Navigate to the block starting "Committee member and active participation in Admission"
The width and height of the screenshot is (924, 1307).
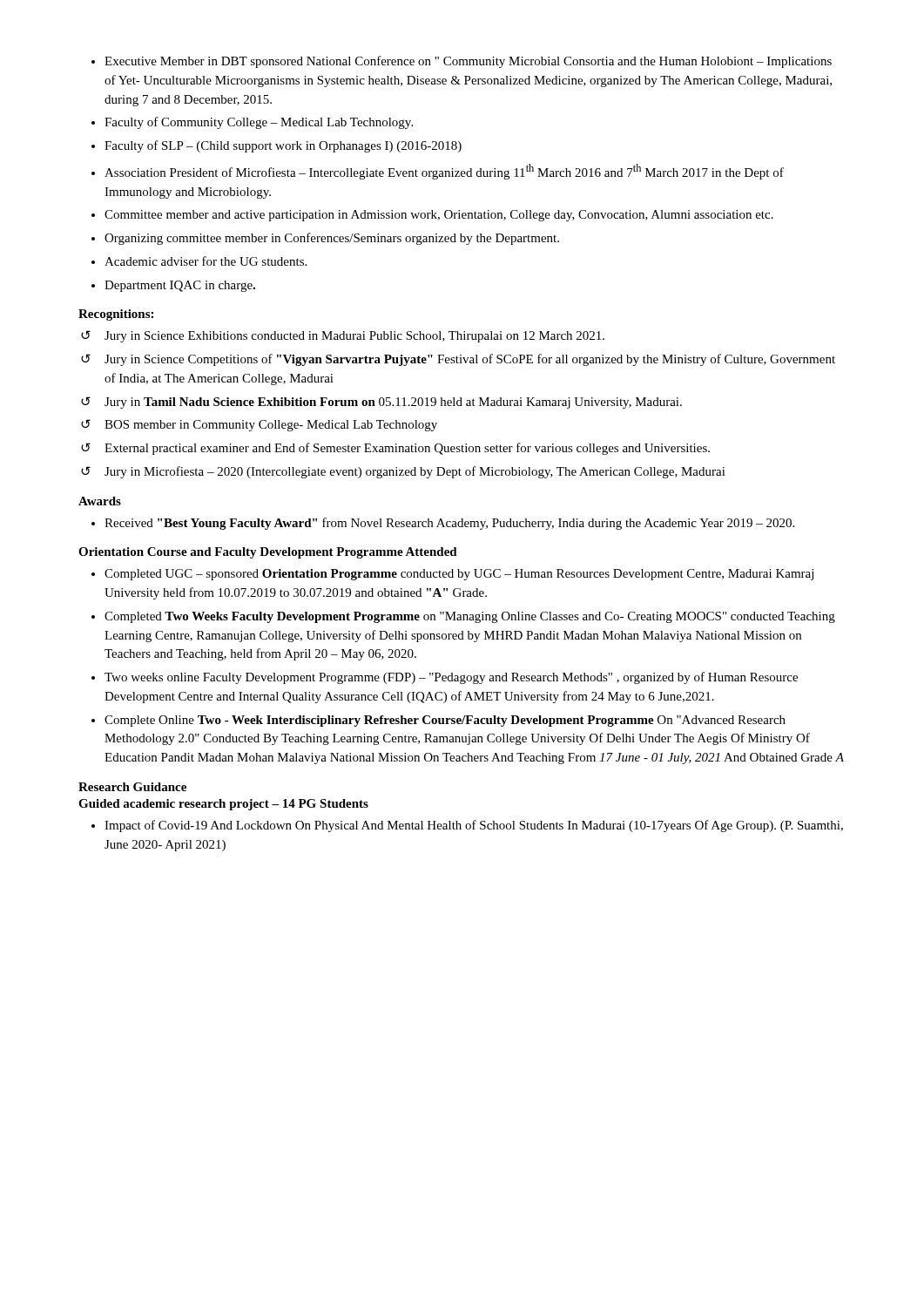tap(475, 215)
